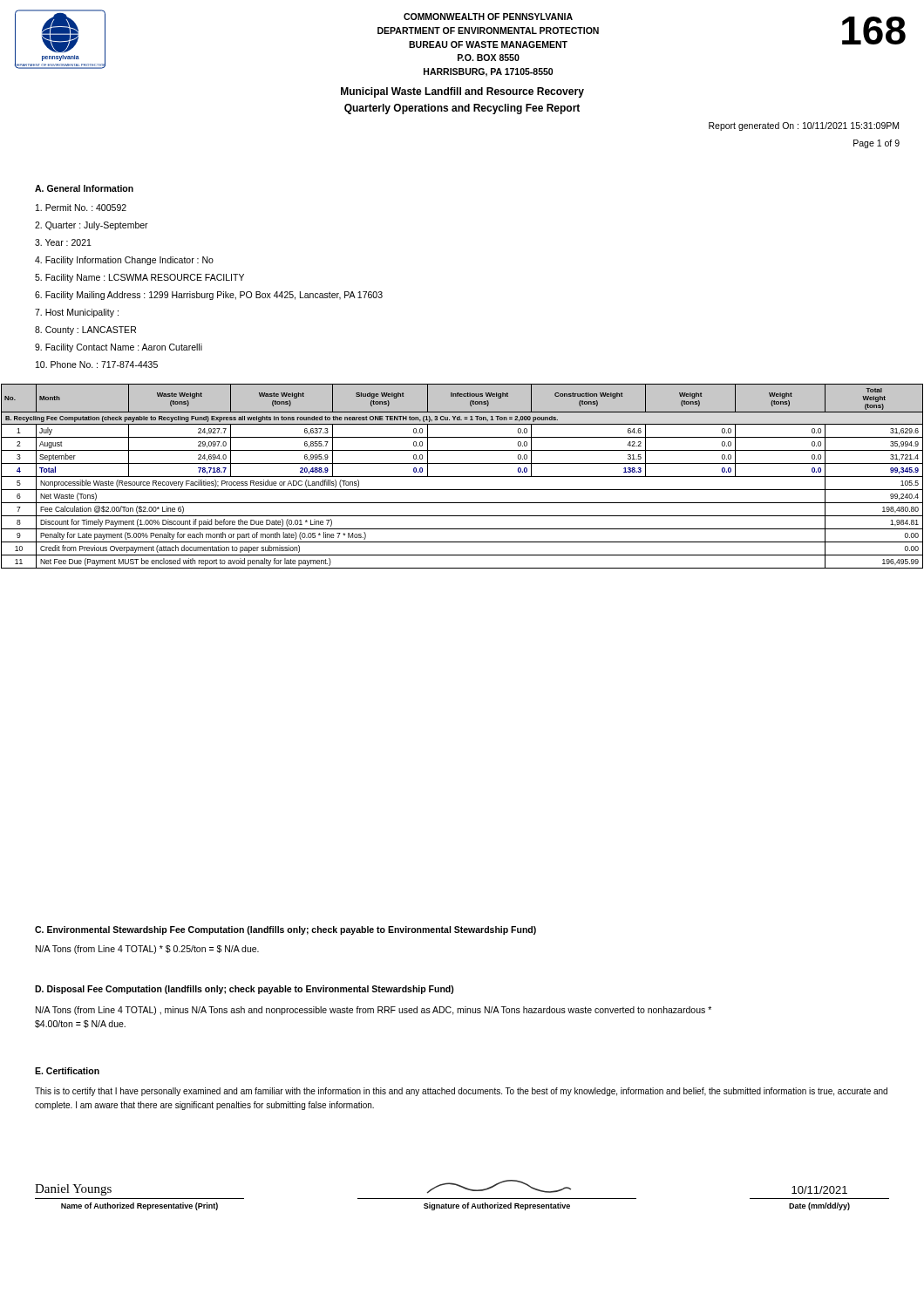Viewport: 924px width, 1308px height.
Task: Select the block starting "Report generated On : 10/11/2021 15:31:09PM"
Action: click(804, 126)
